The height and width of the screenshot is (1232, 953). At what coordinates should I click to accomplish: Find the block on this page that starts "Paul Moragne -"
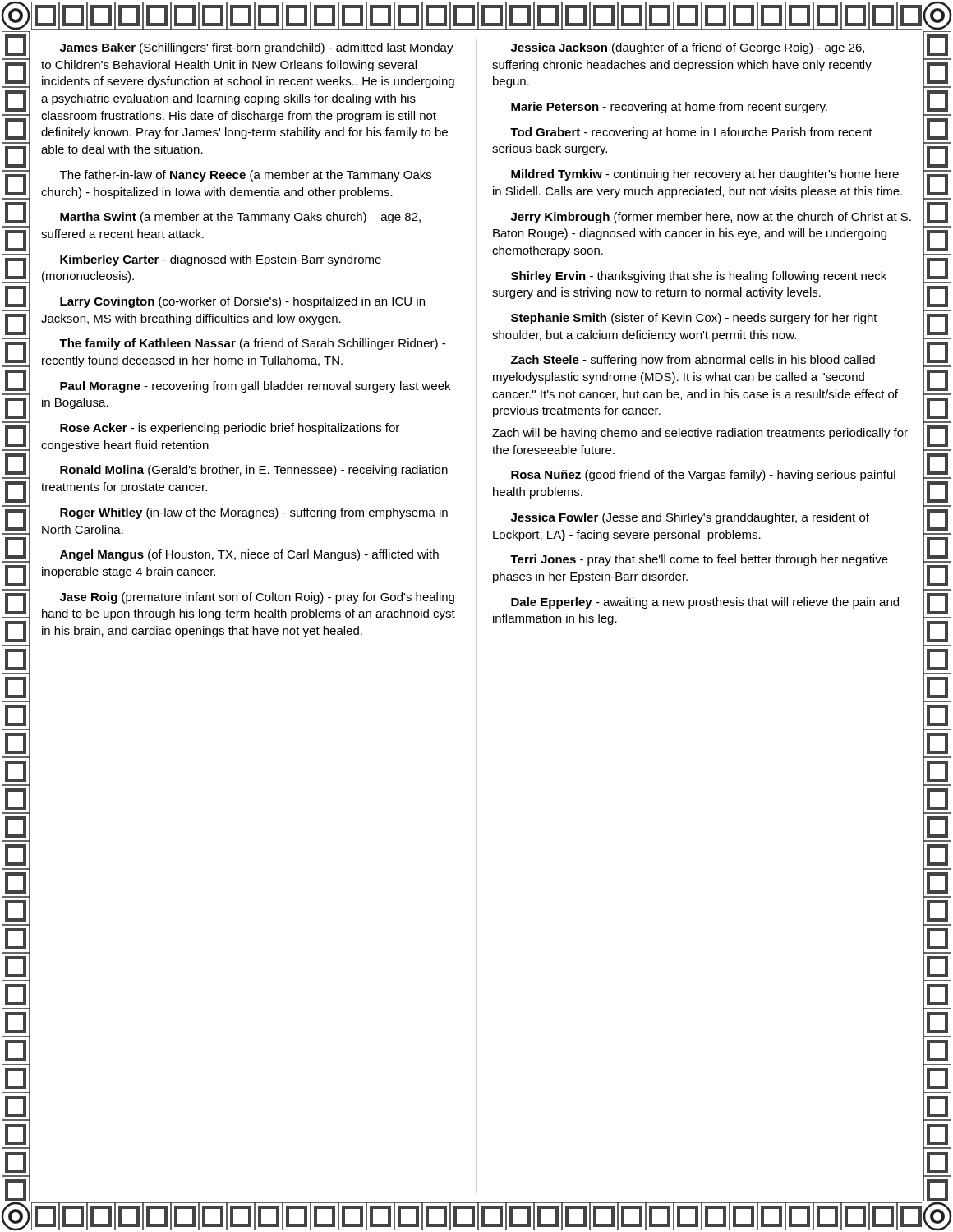(251, 395)
